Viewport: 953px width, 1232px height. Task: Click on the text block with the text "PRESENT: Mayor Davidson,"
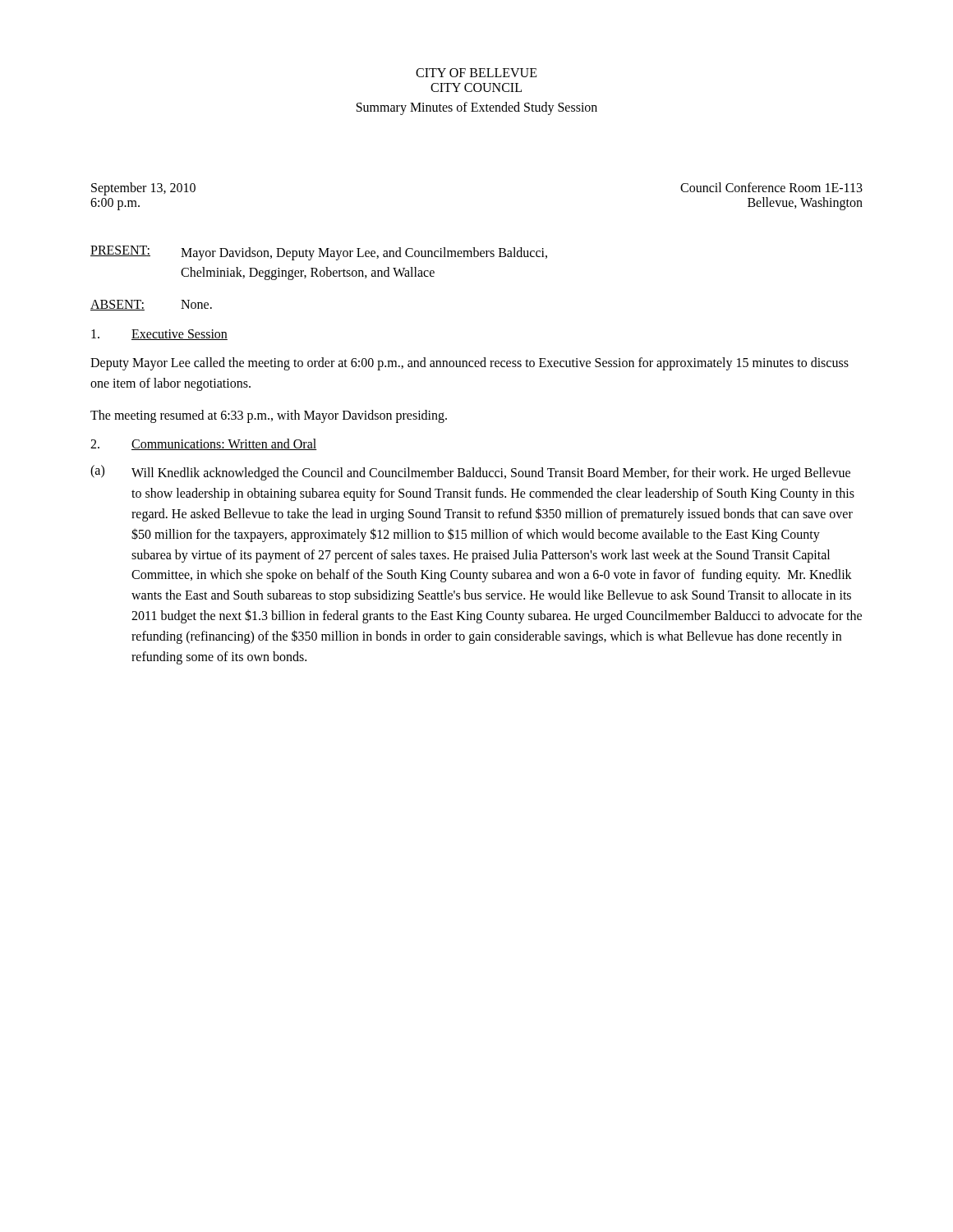(x=319, y=263)
